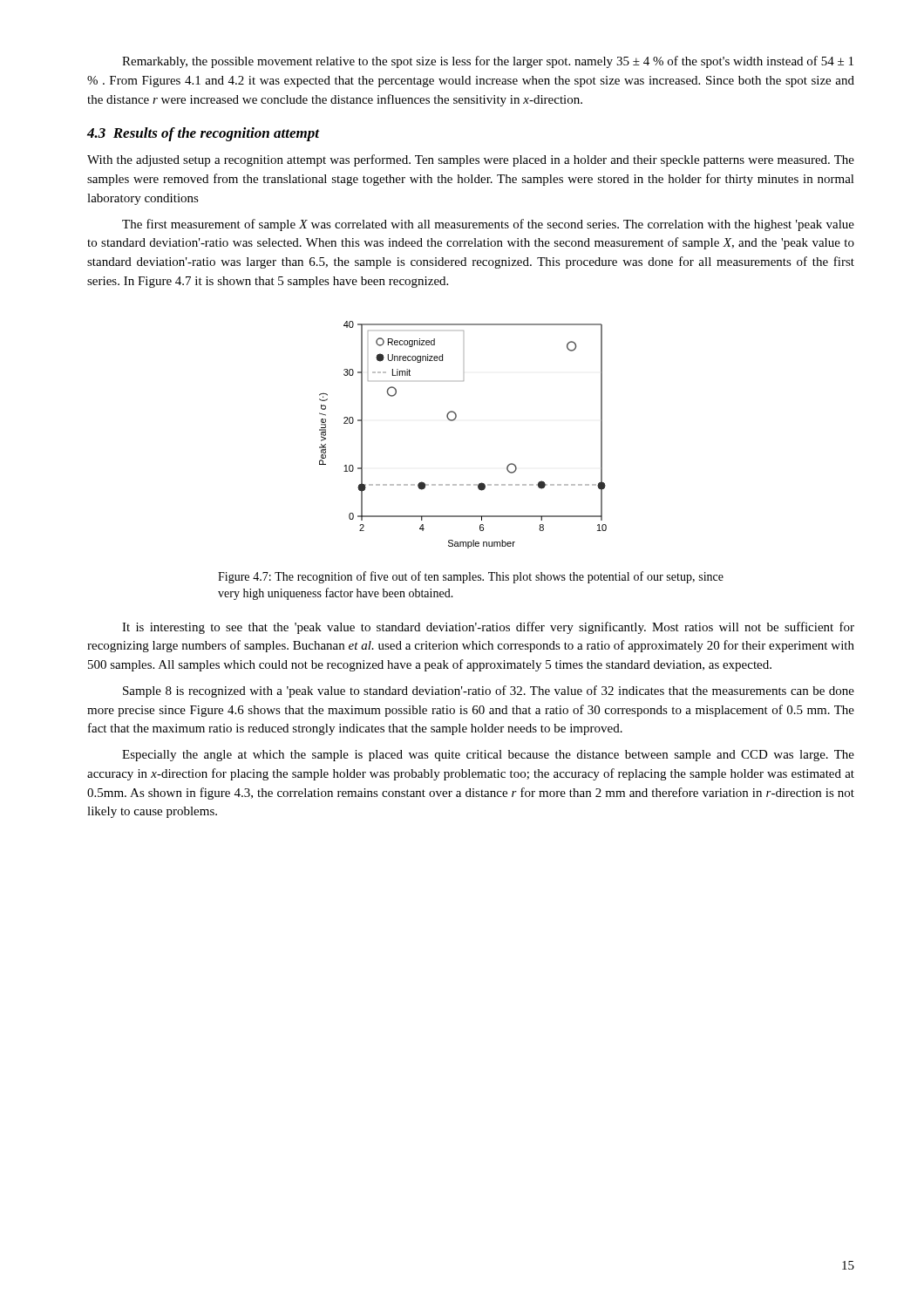The height and width of the screenshot is (1308, 924).
Task: Find the block on this page that starts "It is interesting to see that"
Action: click(471, 646)
